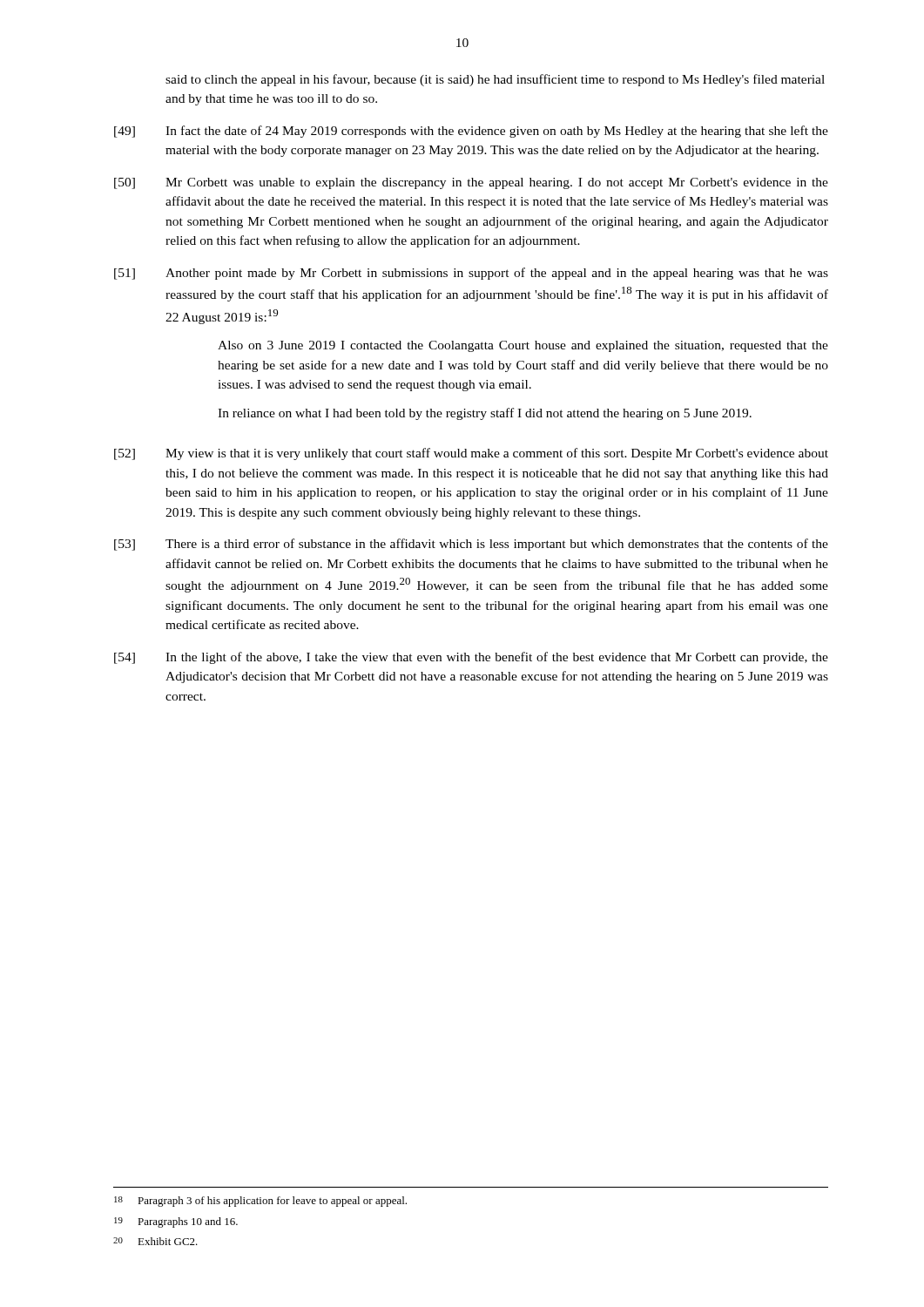924x1307 pixels.
Task: Click on the text block starting "19 Paragraphs 10 and 16."
Action: coord(176,1223)
